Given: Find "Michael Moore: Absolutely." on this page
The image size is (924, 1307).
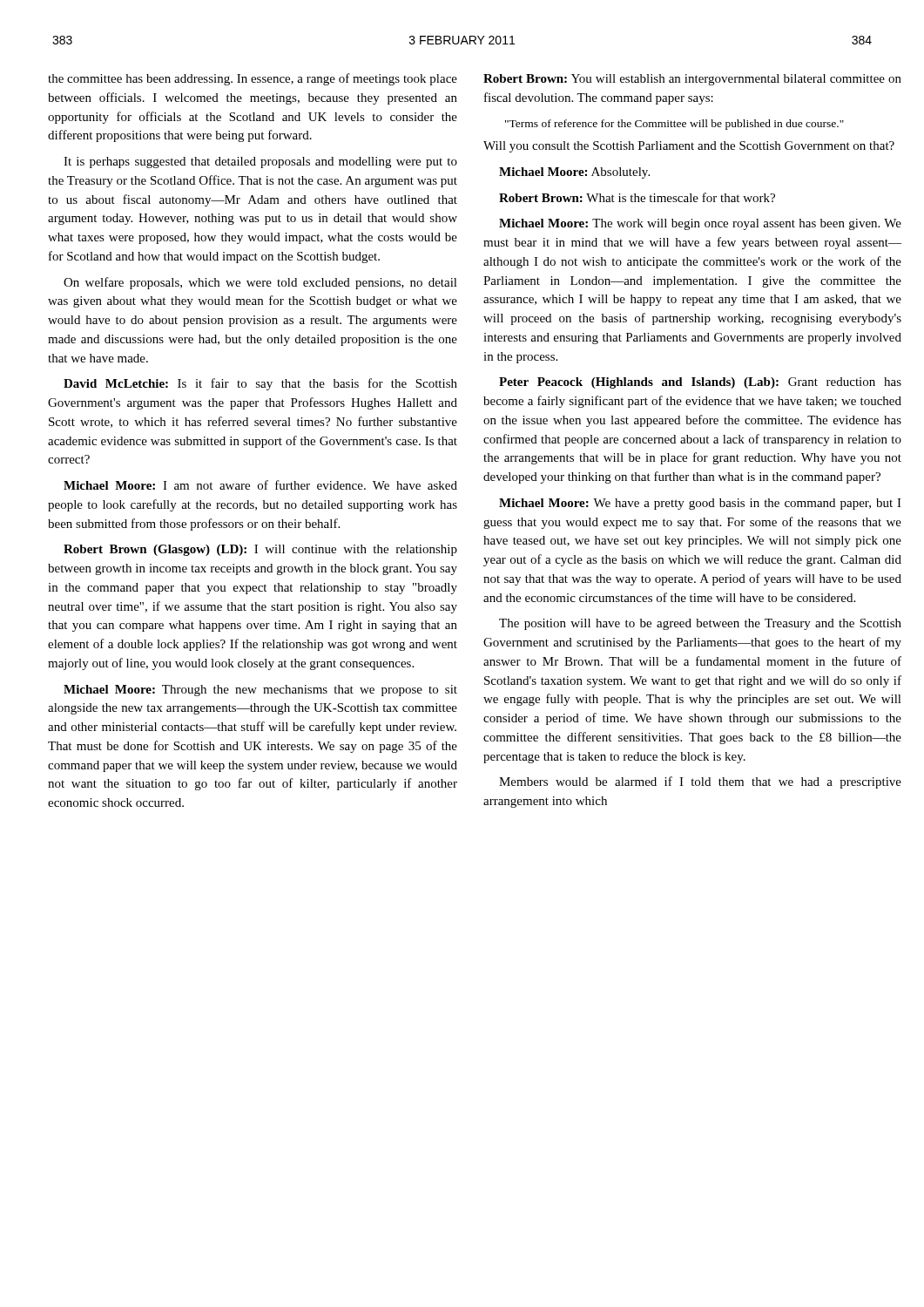Looking at the screenshot, I should 574,173.
